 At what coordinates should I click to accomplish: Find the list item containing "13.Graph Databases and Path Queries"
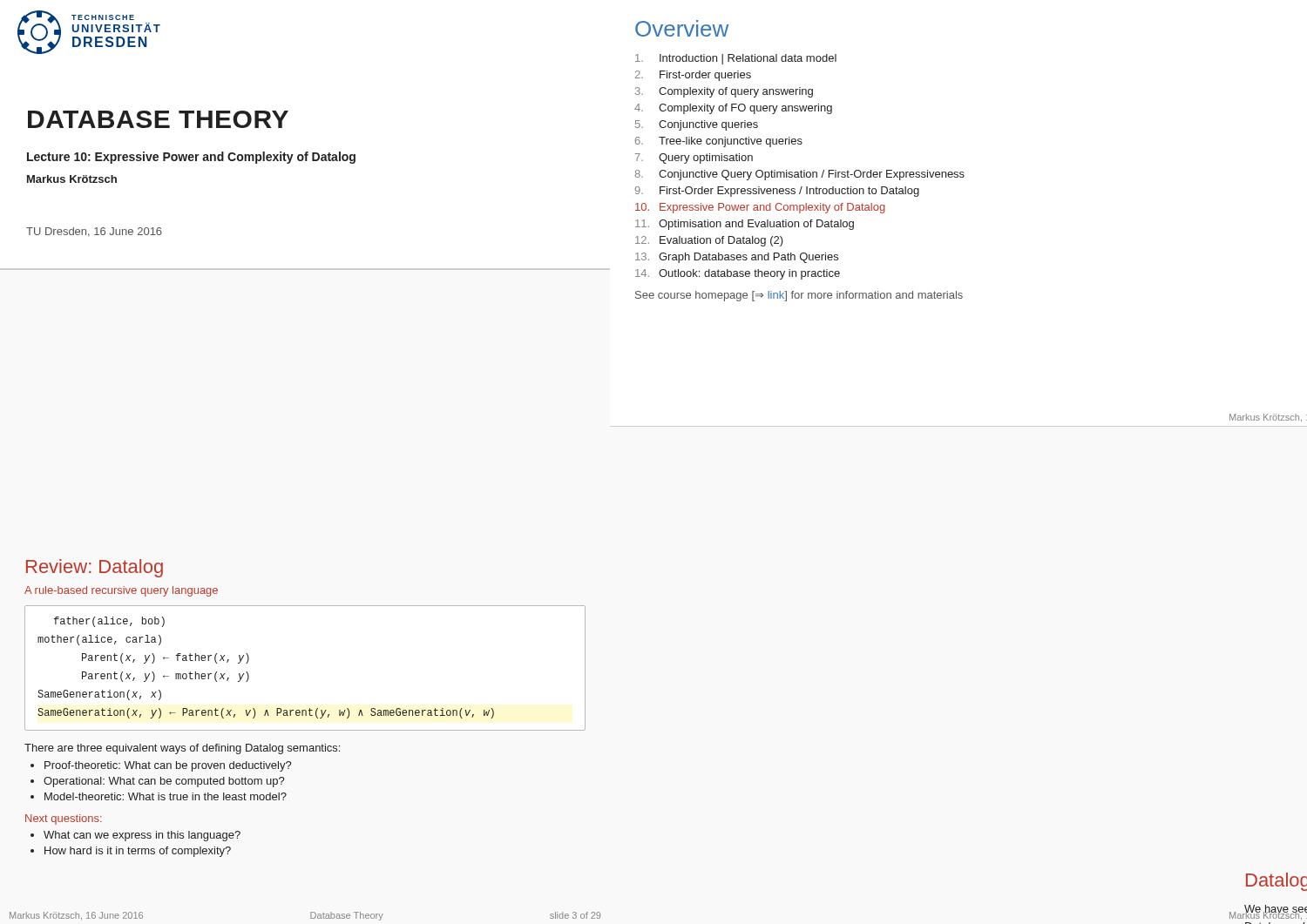point(737,256)
